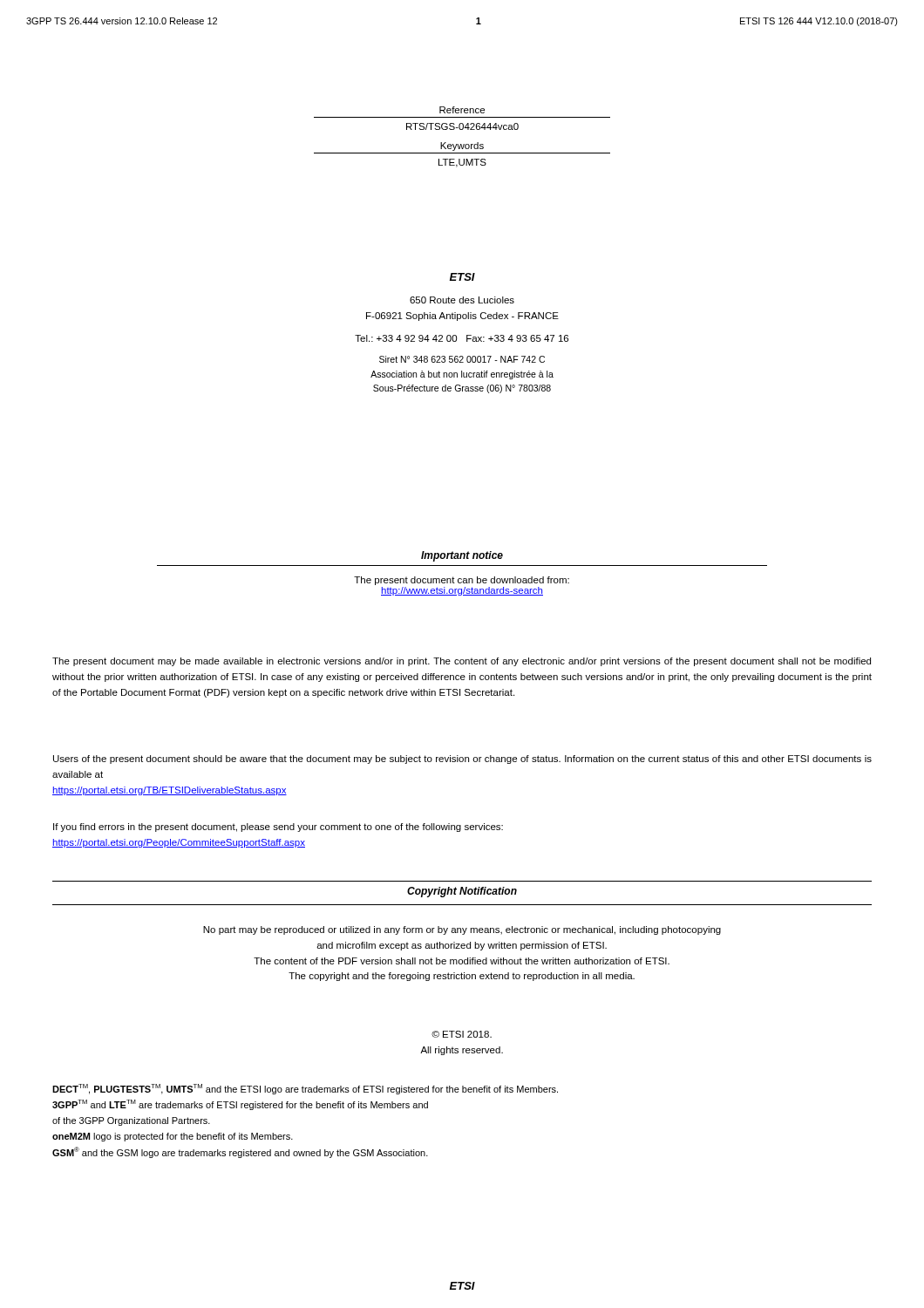Point to "© ETSI 2018. All rights reserved."
This screenshot has height=1308, width=924.
point(462,1042)
